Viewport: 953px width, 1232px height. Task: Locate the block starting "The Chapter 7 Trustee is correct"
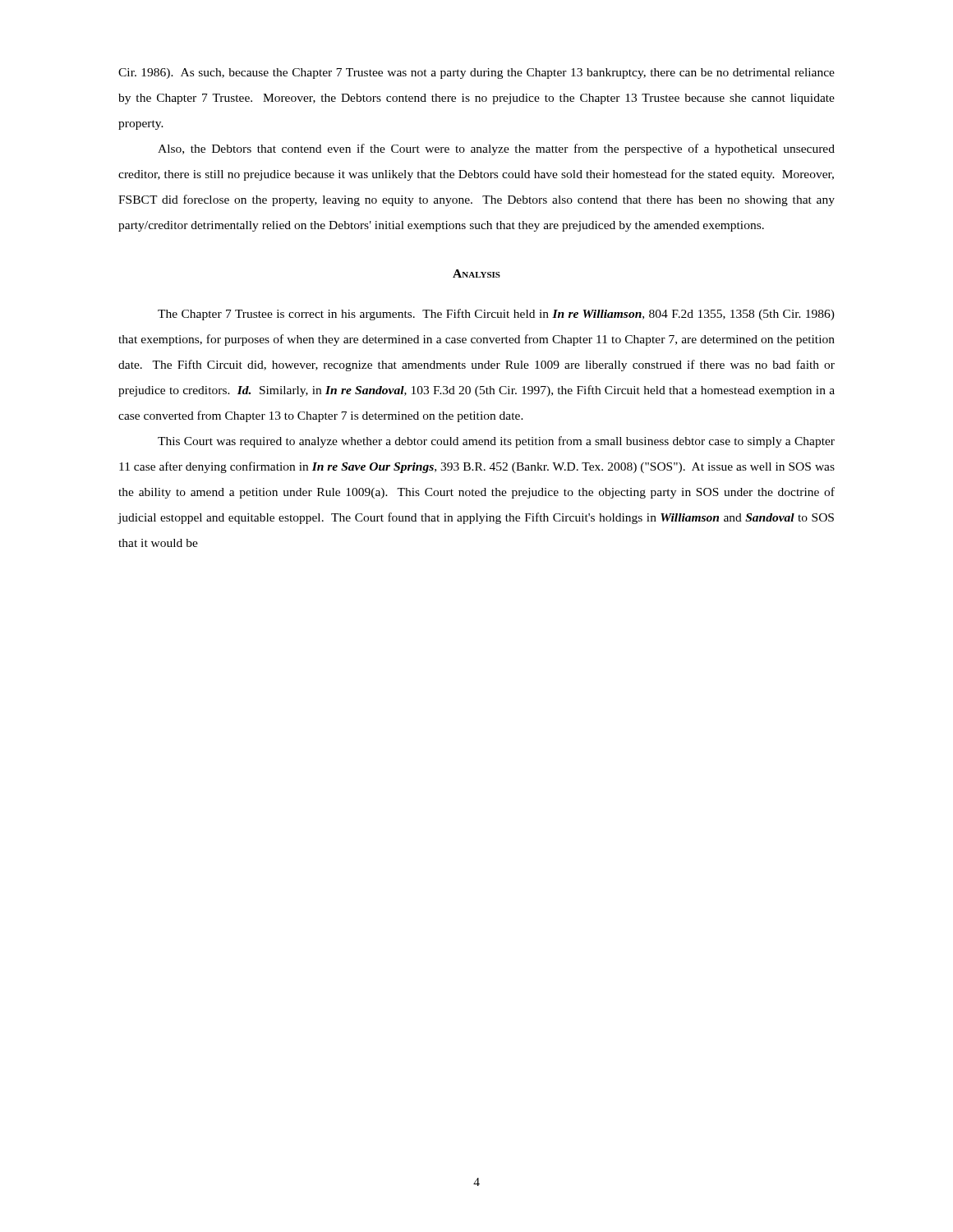coord(476,364)
